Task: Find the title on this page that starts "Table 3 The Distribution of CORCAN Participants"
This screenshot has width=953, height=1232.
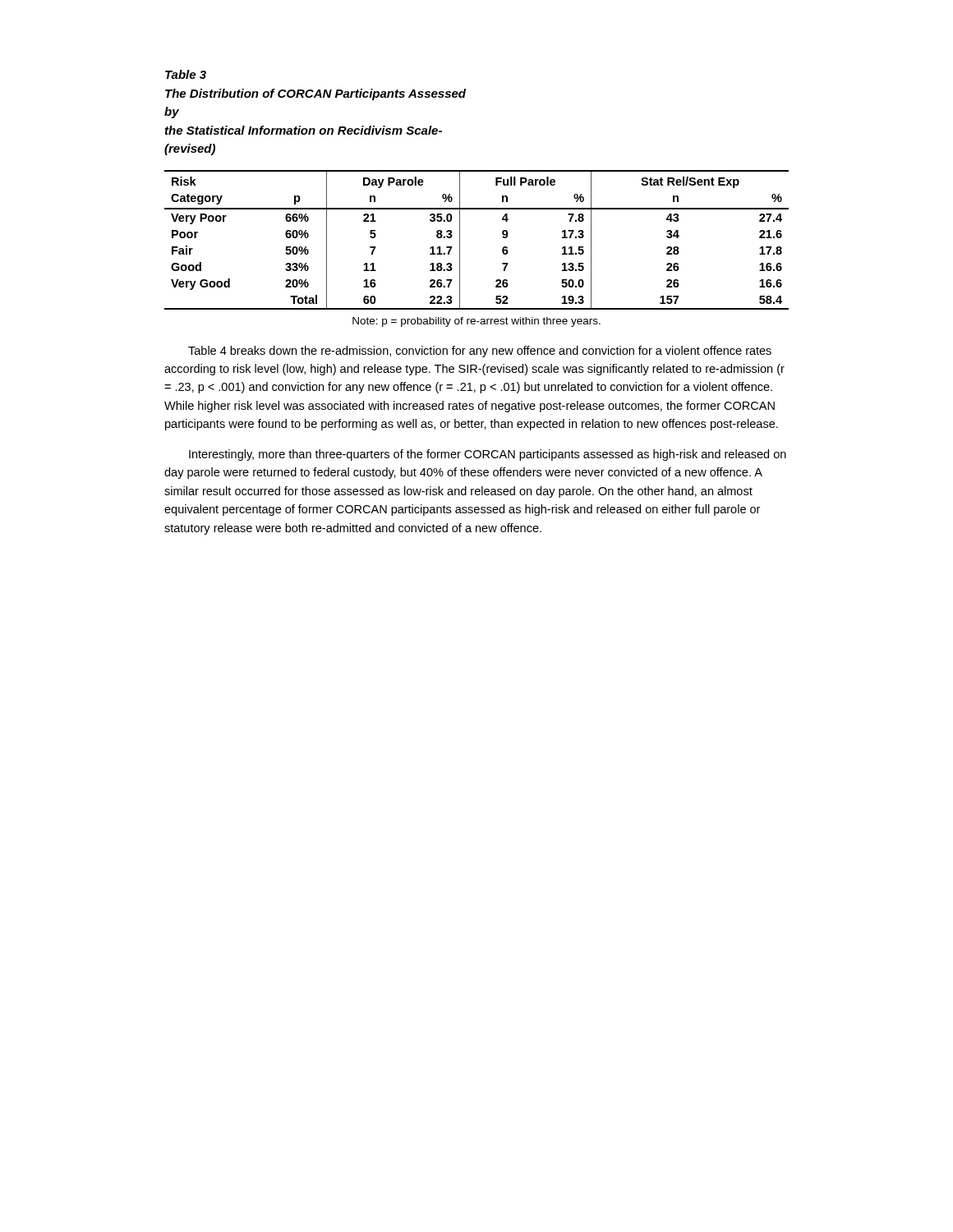Action: (x=186, y=74)
